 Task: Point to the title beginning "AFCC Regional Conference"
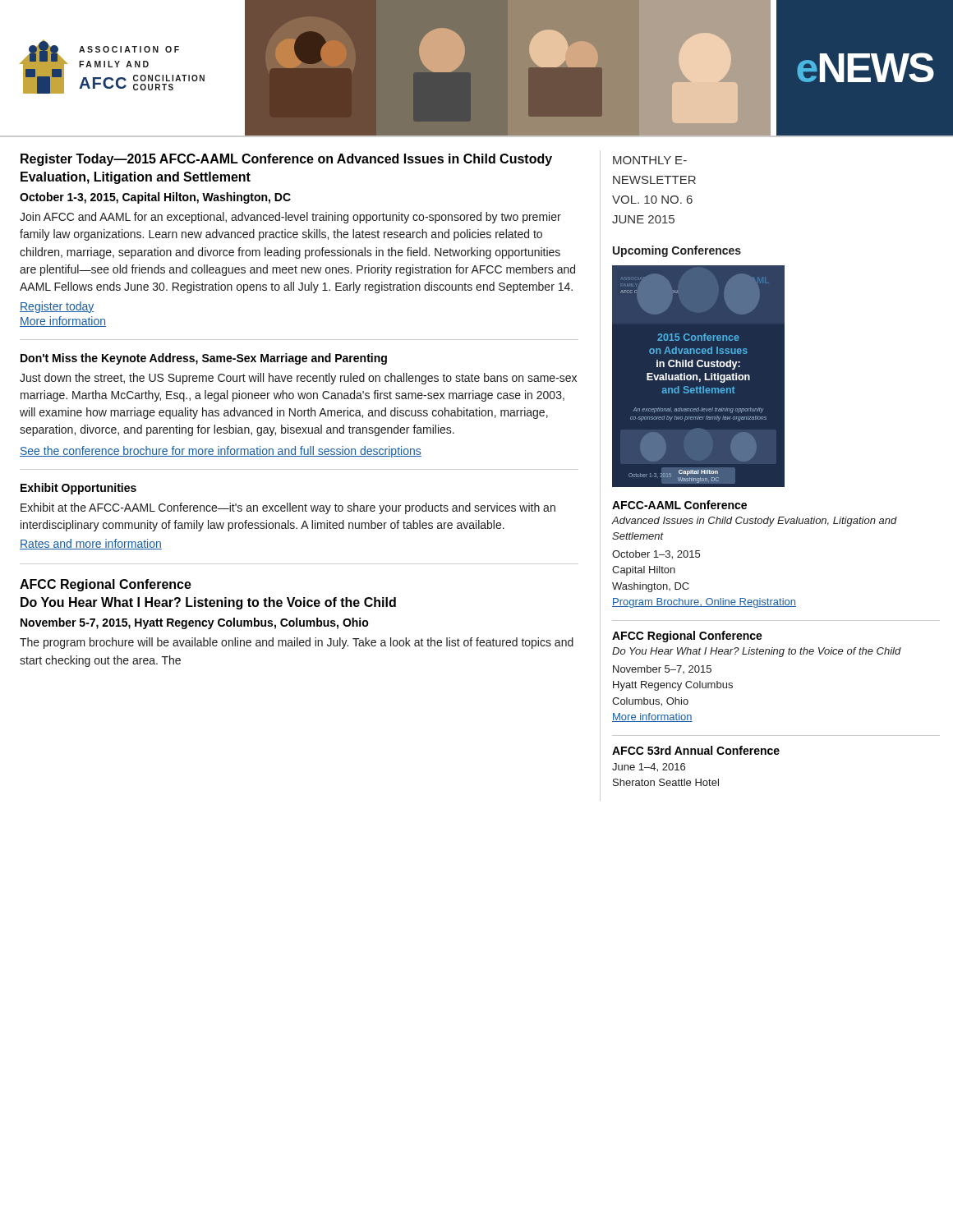tap(299, 594)
